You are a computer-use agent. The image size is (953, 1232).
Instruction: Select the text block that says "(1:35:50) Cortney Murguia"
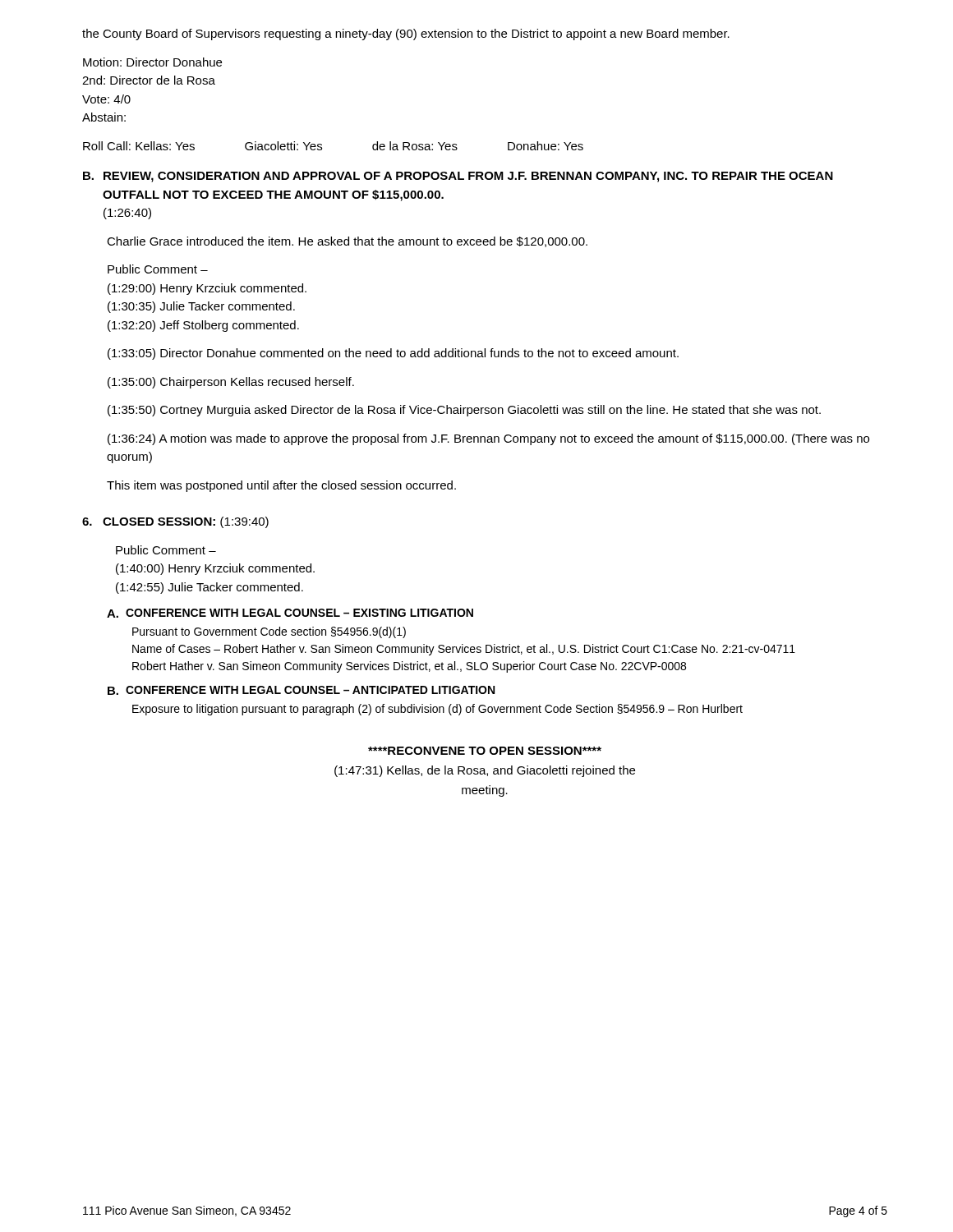tap(464, 409)
